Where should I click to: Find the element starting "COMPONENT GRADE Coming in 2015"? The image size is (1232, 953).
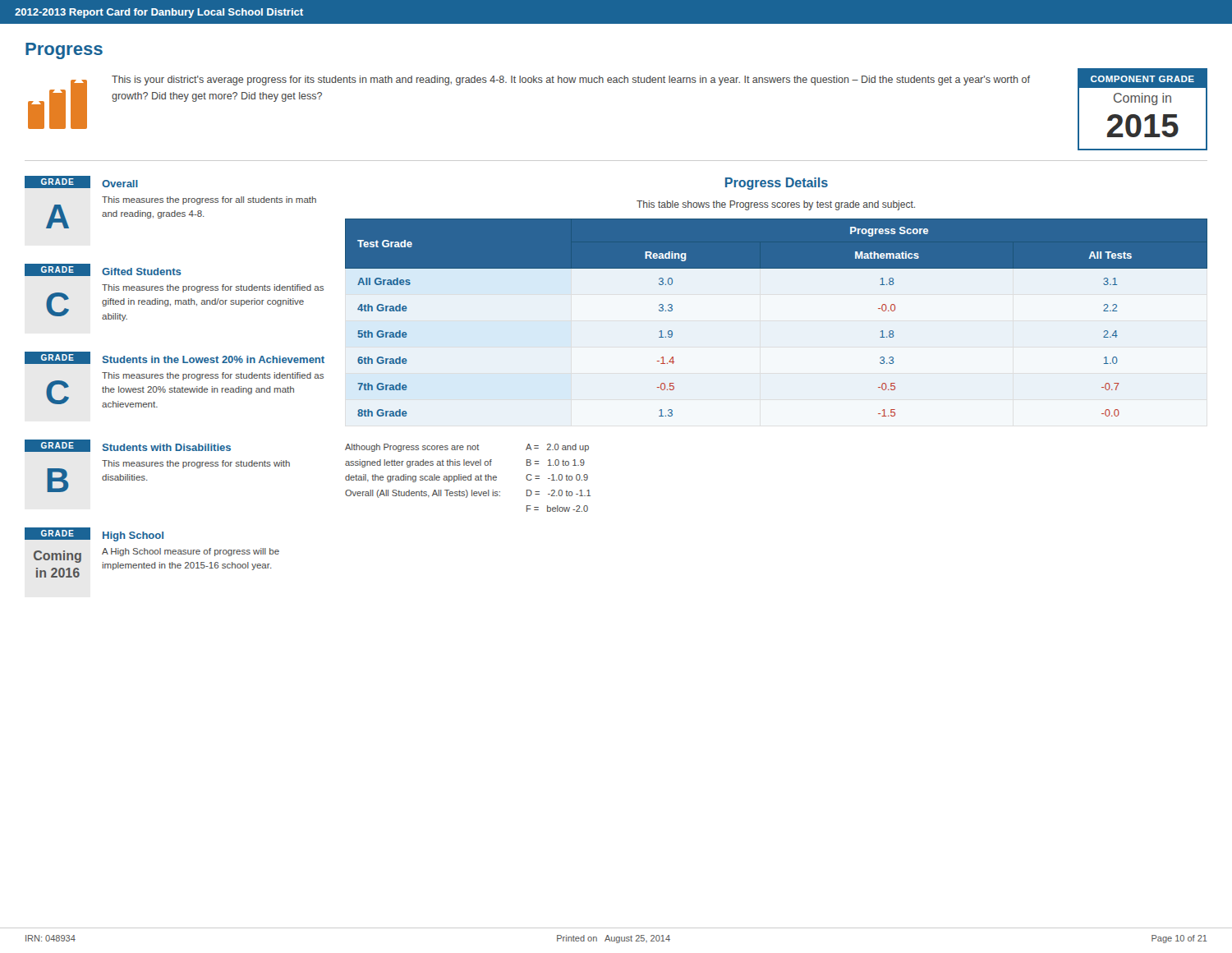pos(1142,109)
